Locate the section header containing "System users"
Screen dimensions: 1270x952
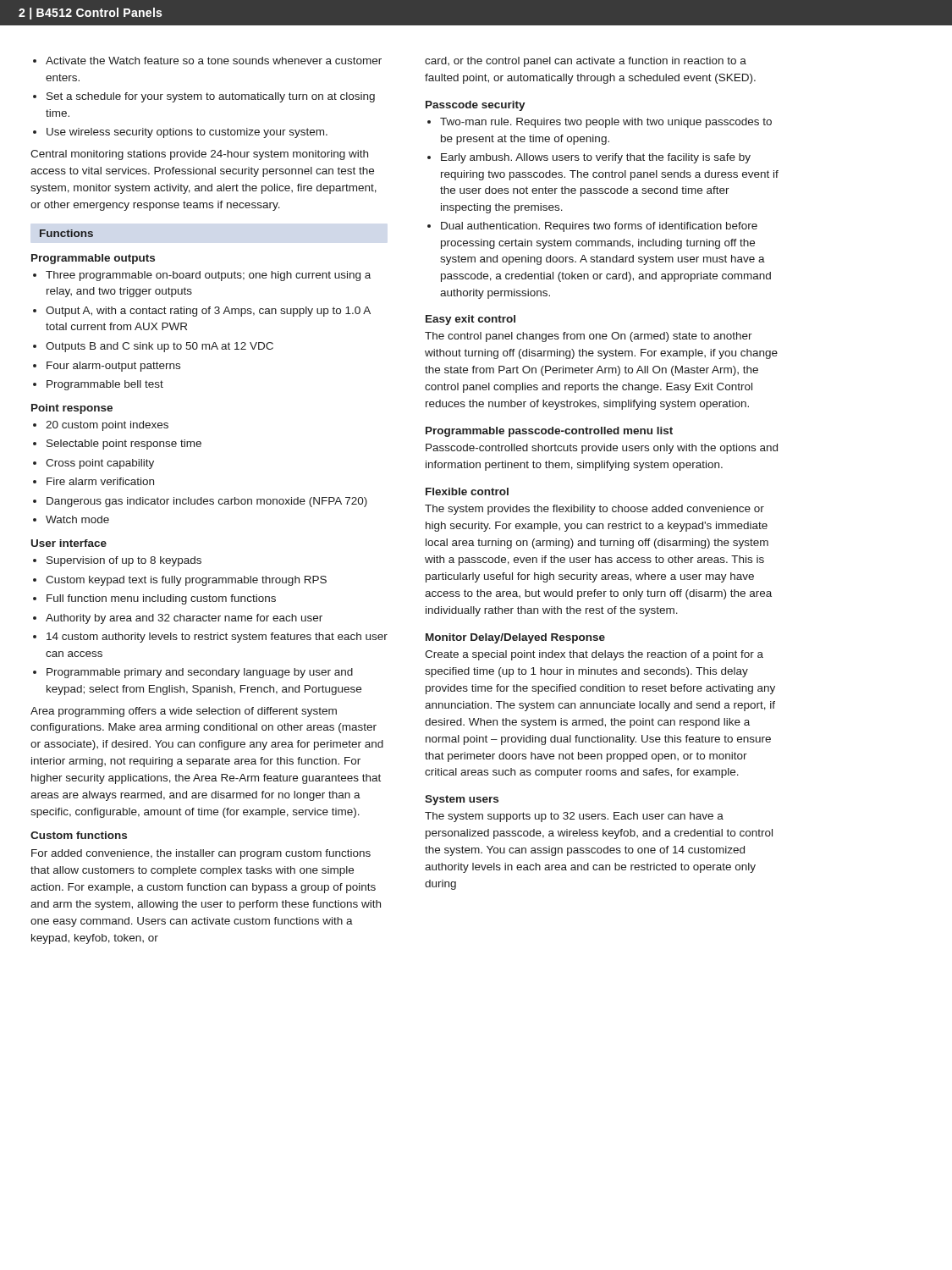pyautogui.click(x=462, y=799)
